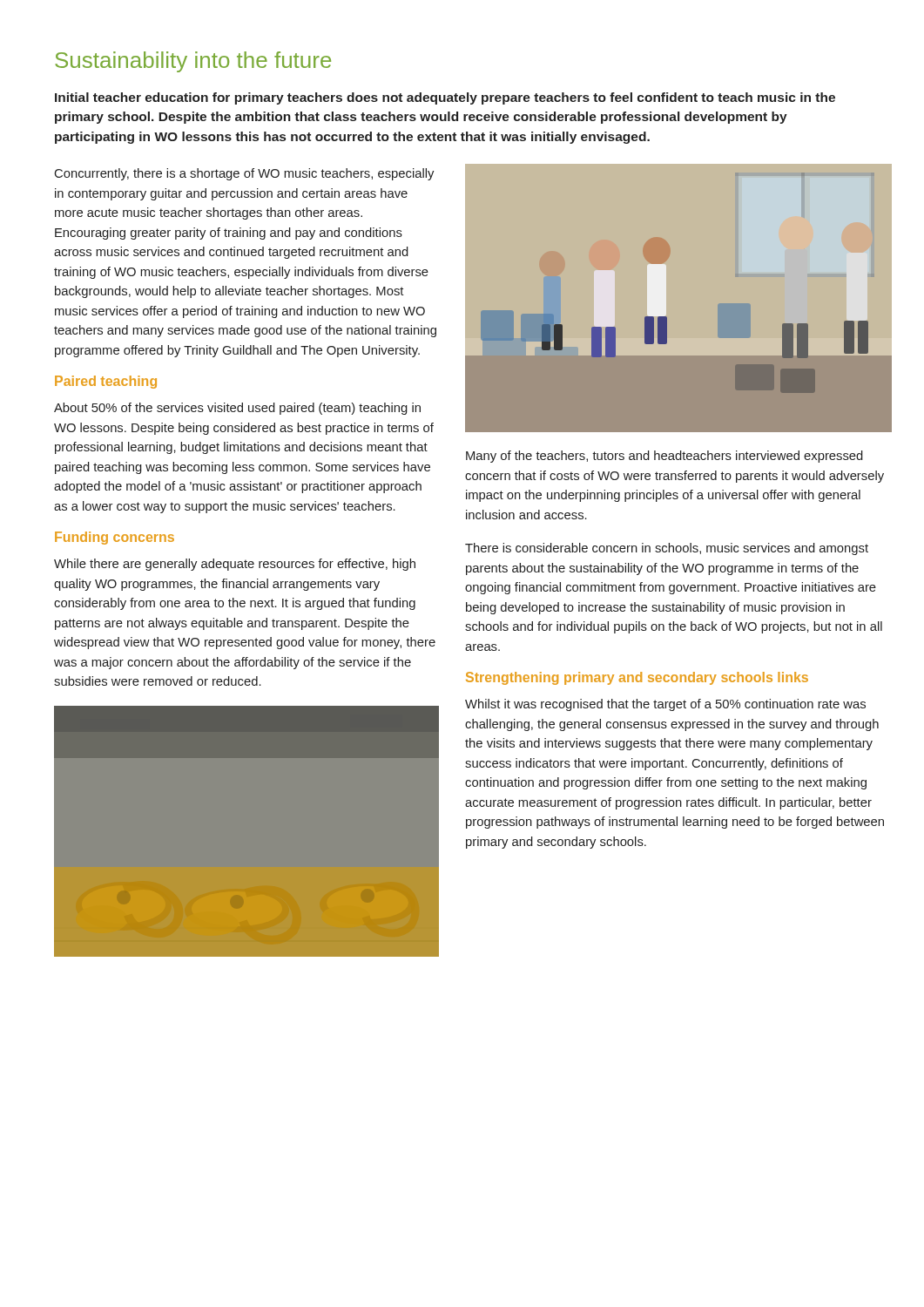
Task: Select the text block that says "Many of the teachers, tutors"
Action: [675, 485]
